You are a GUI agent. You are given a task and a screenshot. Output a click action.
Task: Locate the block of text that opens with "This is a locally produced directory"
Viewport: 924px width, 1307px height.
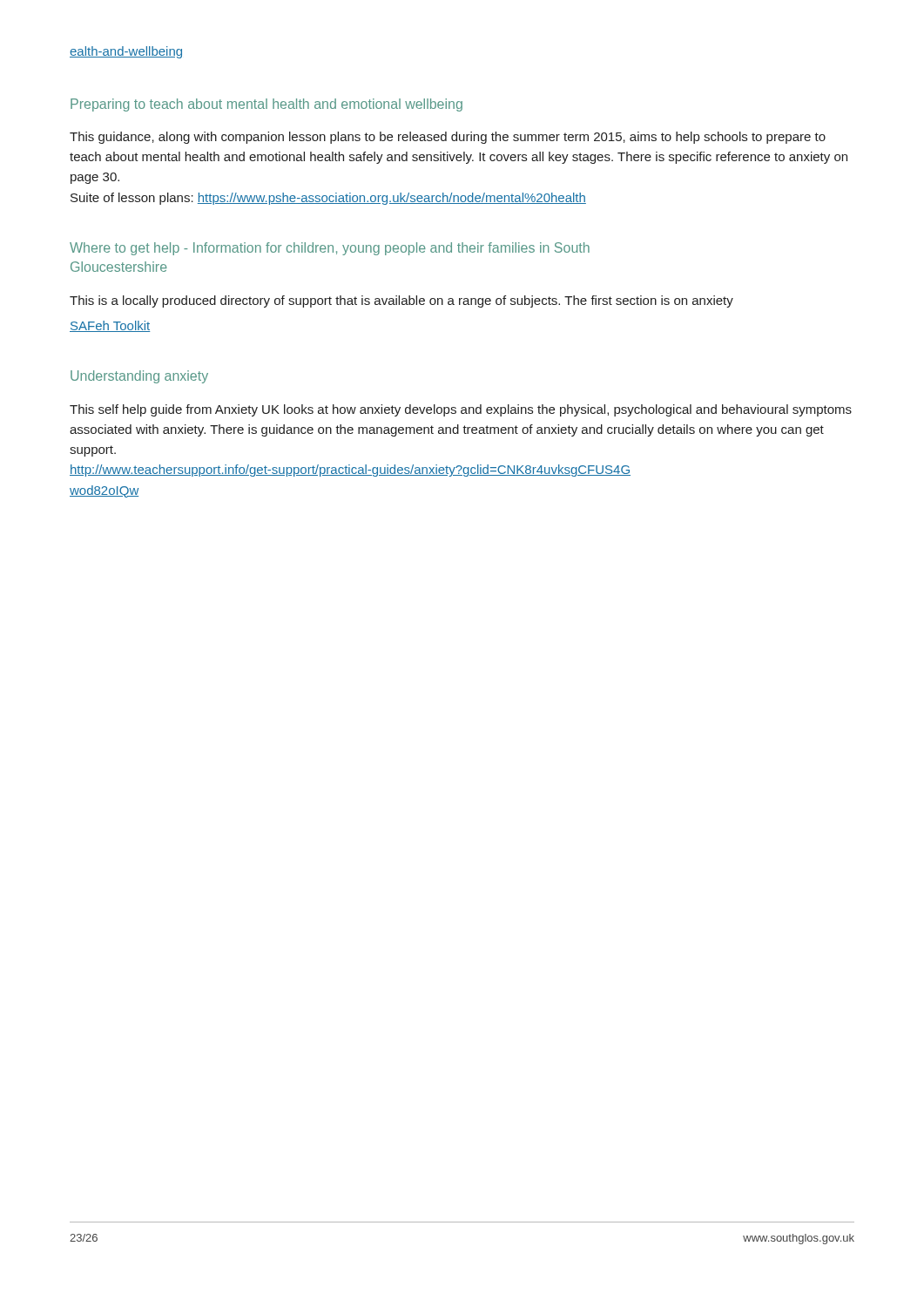point(401,300)
